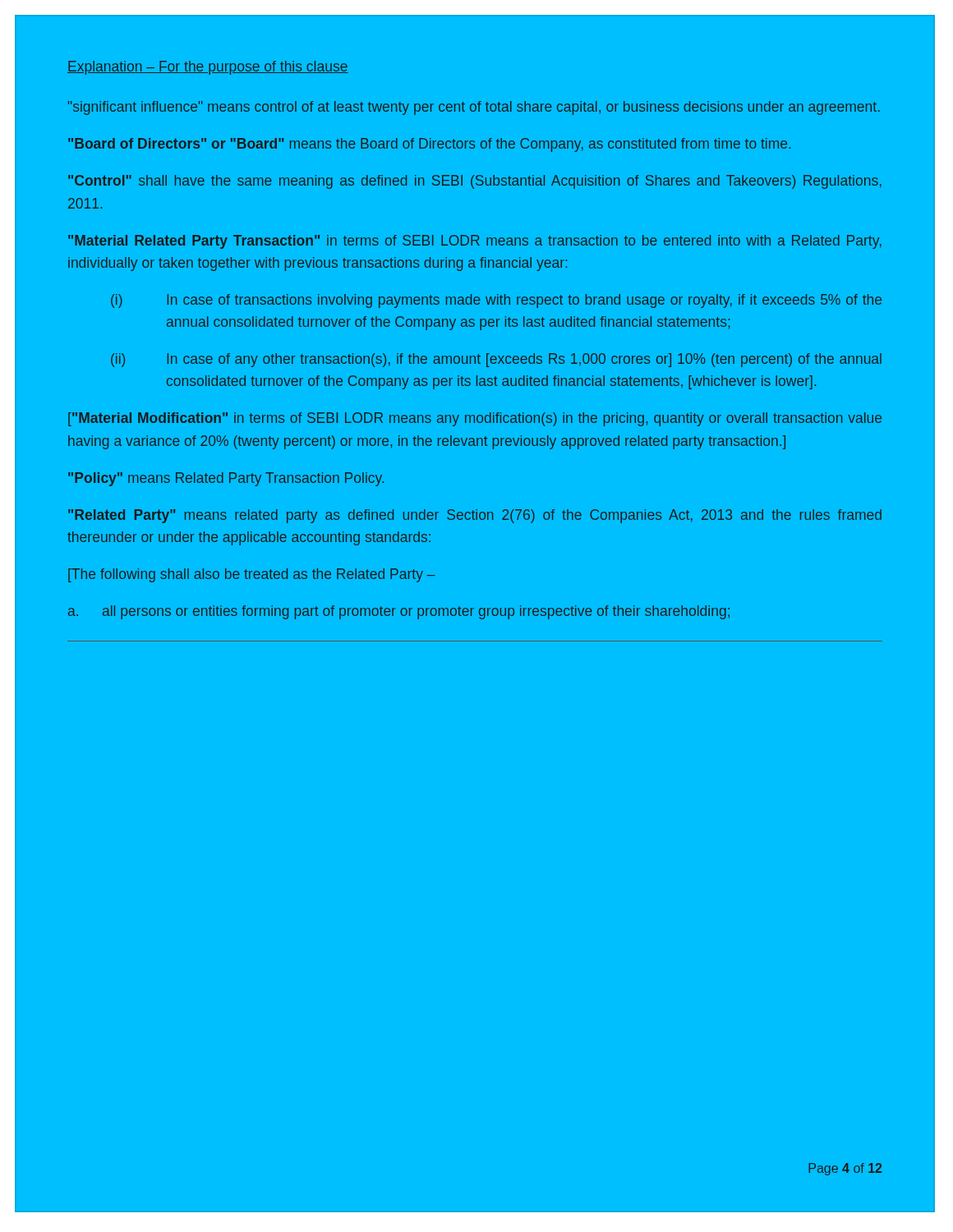Find the passage starting ""Policy" means Related Party Transaction Policy."
The image size is (953, 1232).
click(x=226, y=478)
